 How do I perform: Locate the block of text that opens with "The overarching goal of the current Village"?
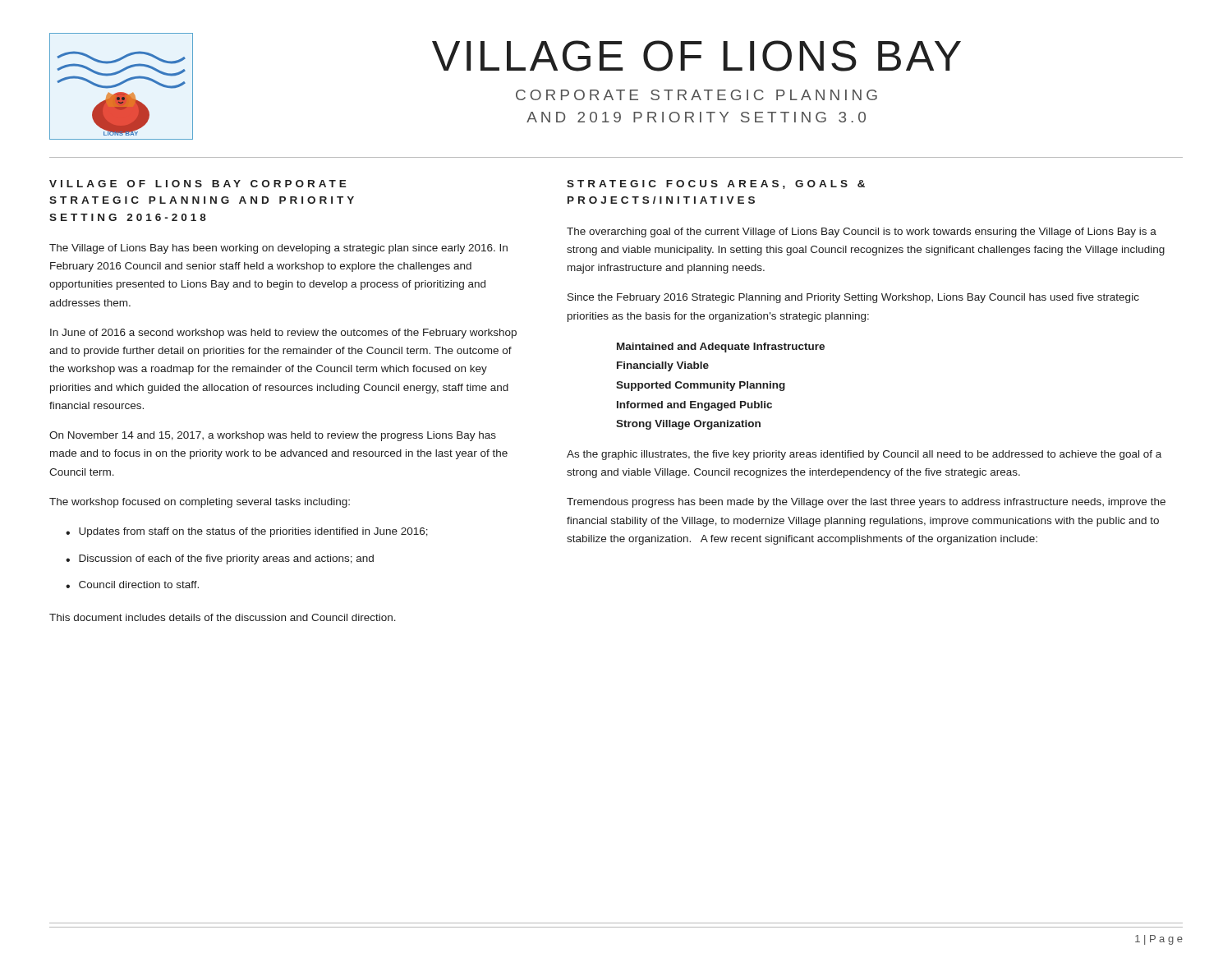(x=866, y=249)
